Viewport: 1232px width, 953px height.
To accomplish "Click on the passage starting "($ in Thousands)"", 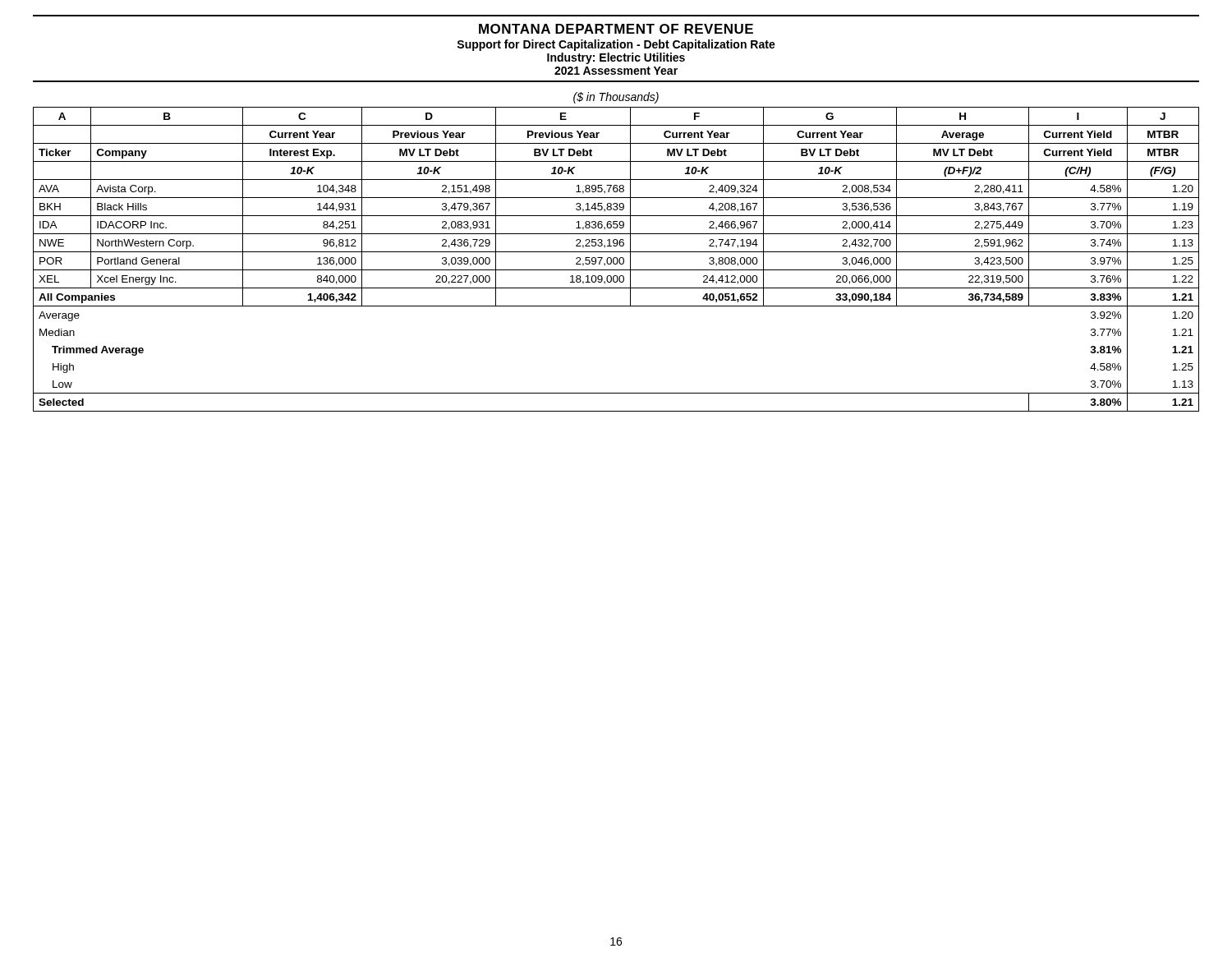I will (616, 97).
